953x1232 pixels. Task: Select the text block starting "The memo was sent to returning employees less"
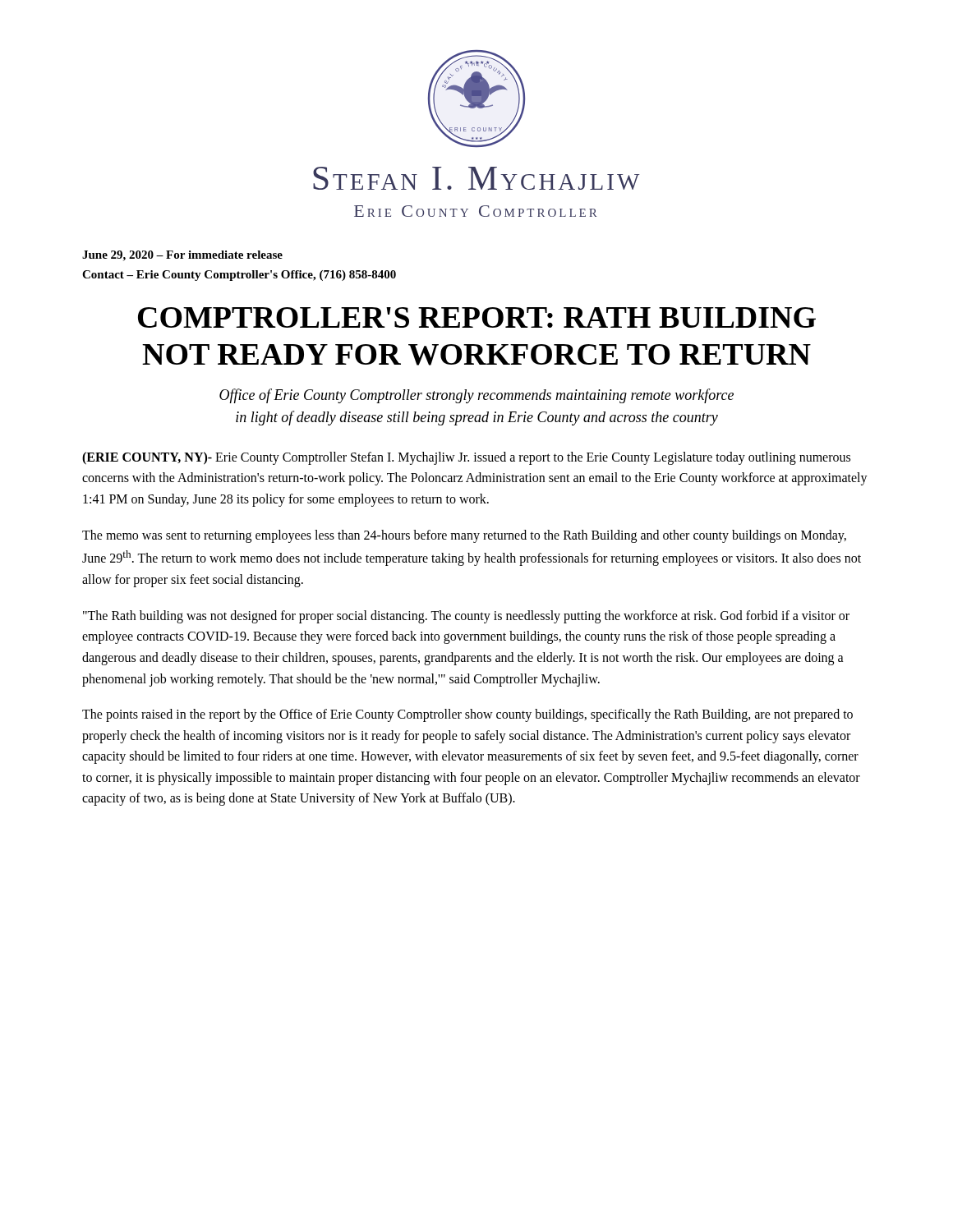point(472,557)
